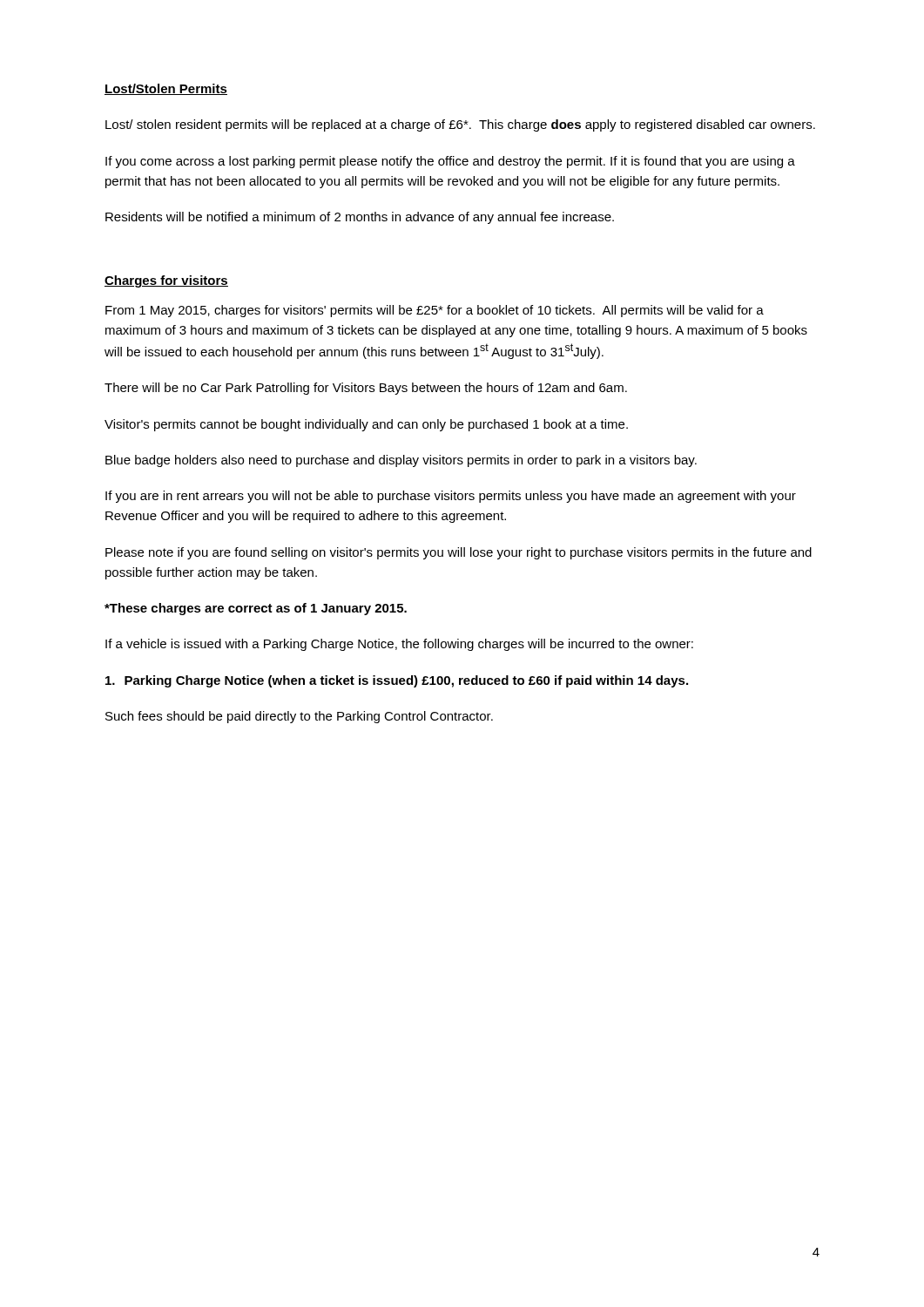Click where it says "Charges for visitors"
Screen dimensions: 1307x924
[x=166, y=280]
